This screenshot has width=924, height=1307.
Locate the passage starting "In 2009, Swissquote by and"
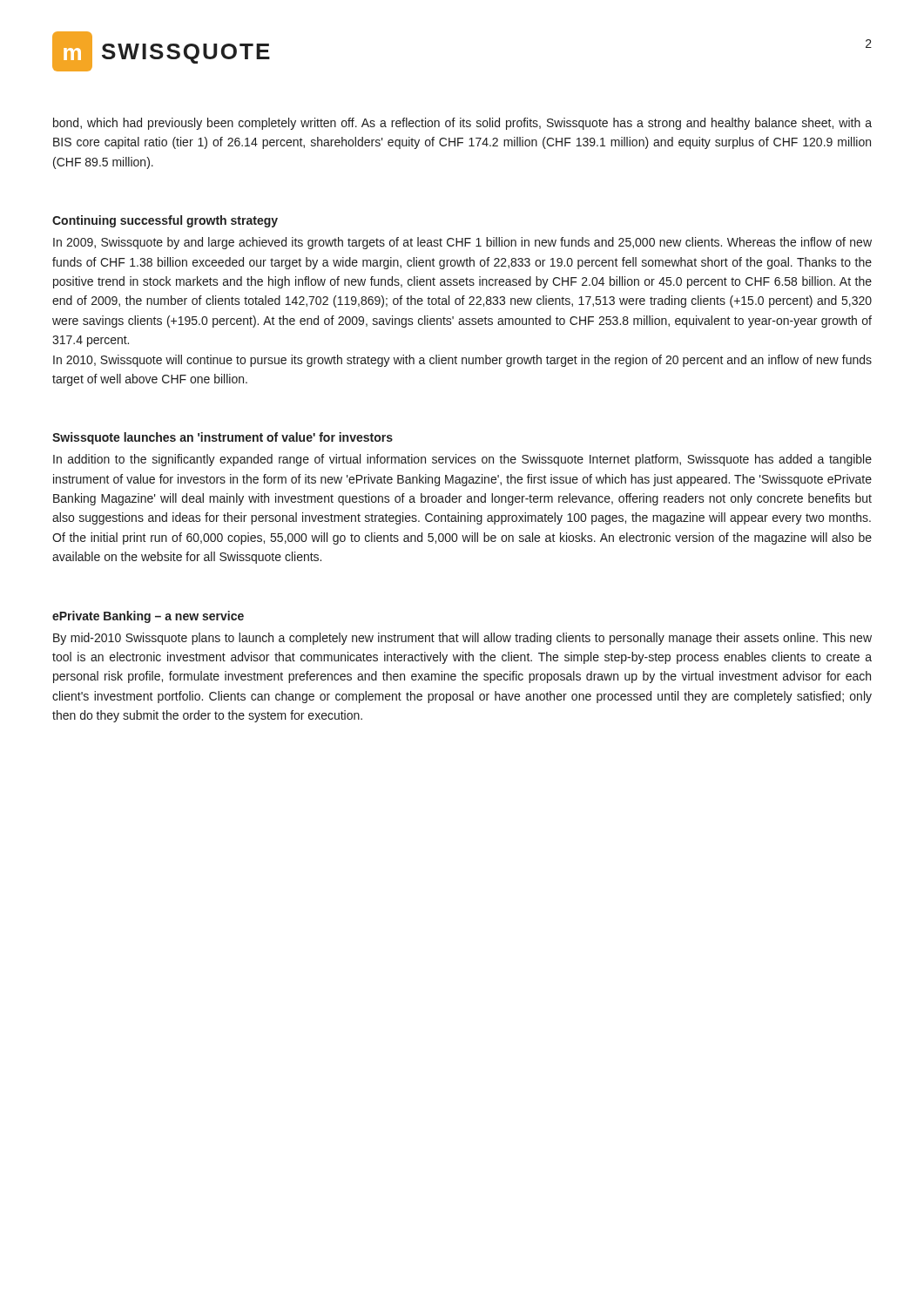tap(462, 291)
